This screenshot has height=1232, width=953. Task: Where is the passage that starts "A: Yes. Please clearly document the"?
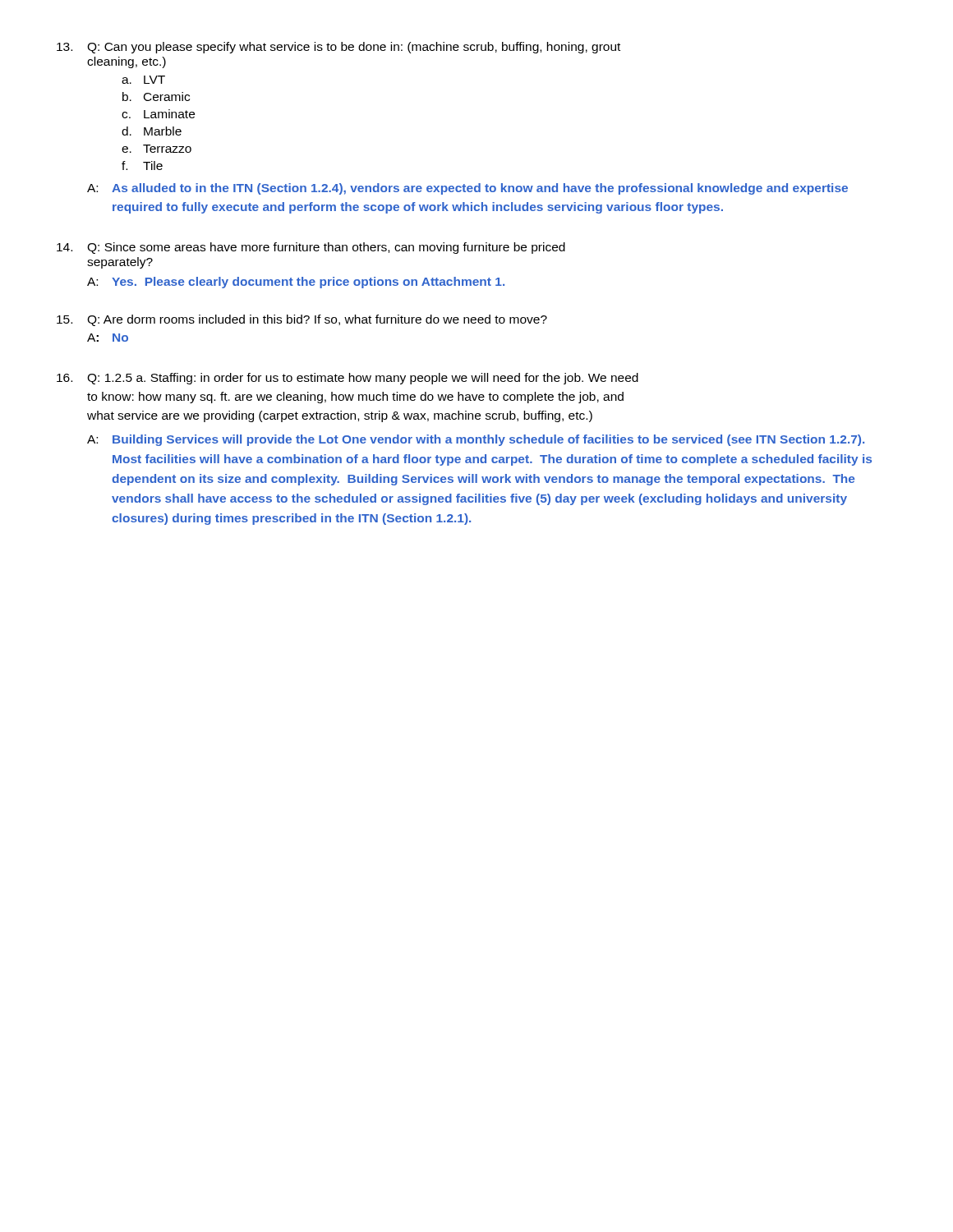(296, 281)
